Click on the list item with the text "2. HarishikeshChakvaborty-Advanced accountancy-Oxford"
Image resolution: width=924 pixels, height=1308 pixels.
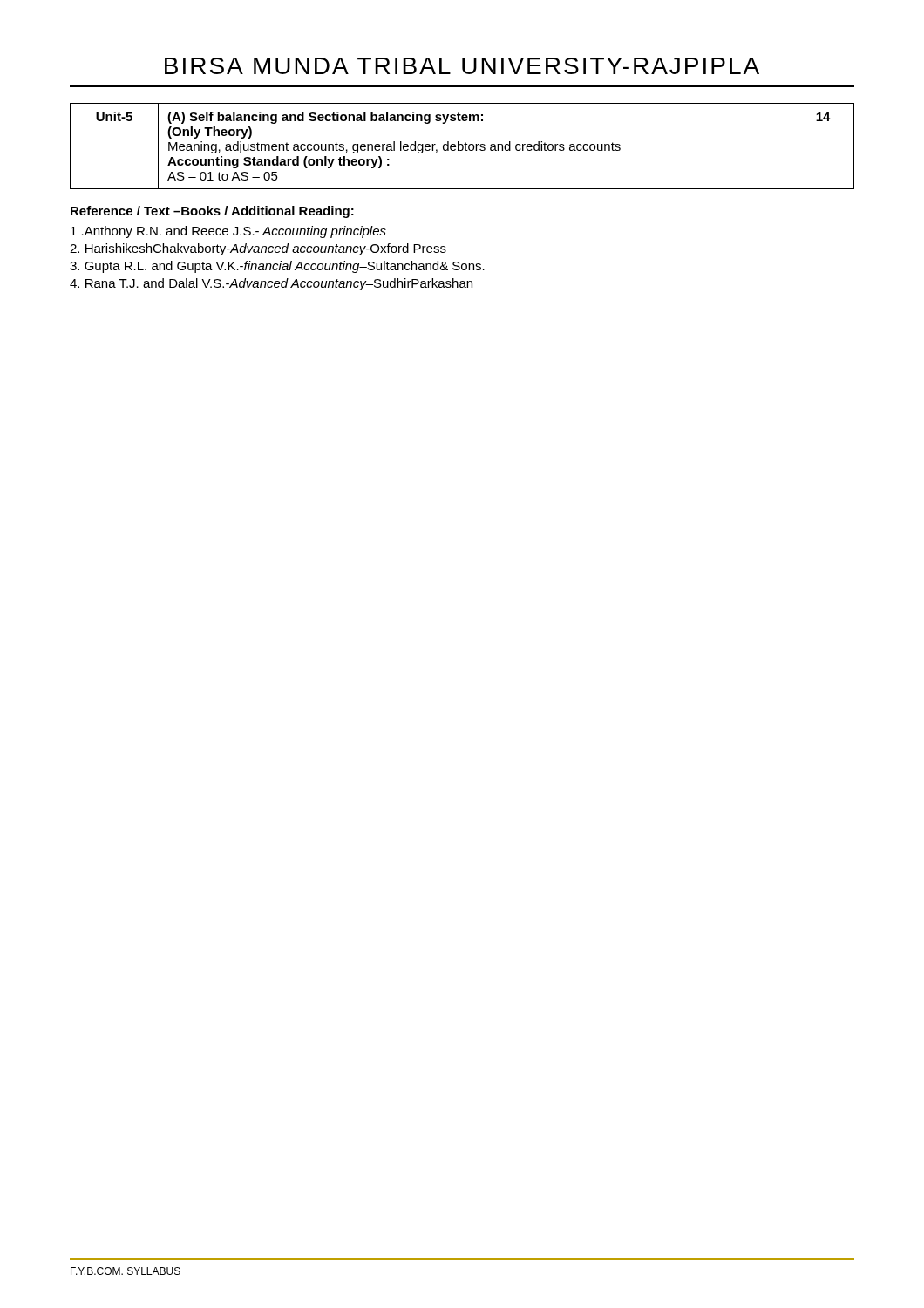click(258, 248)
